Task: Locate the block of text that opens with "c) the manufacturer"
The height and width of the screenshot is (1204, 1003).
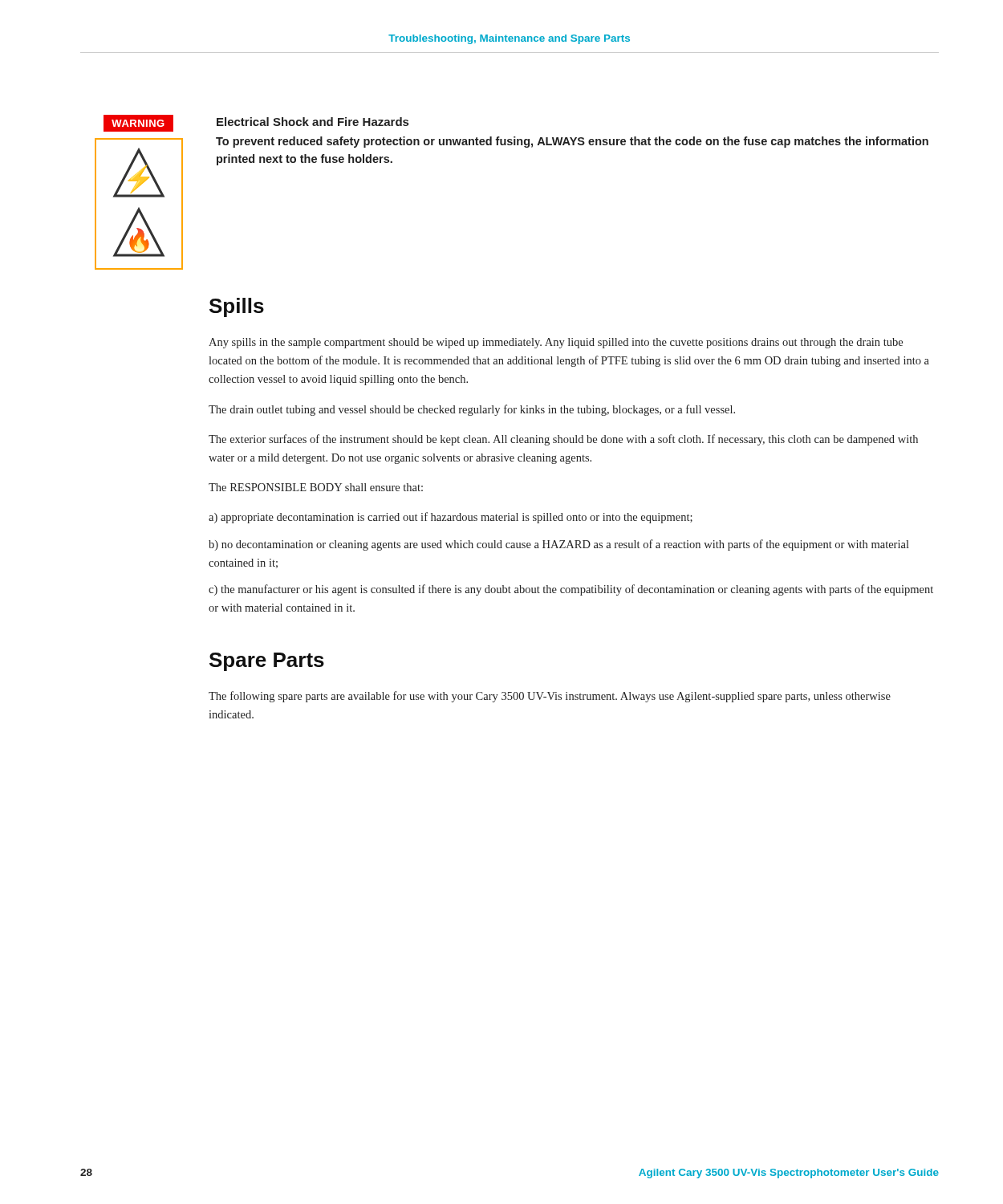Action: point(571,598)
